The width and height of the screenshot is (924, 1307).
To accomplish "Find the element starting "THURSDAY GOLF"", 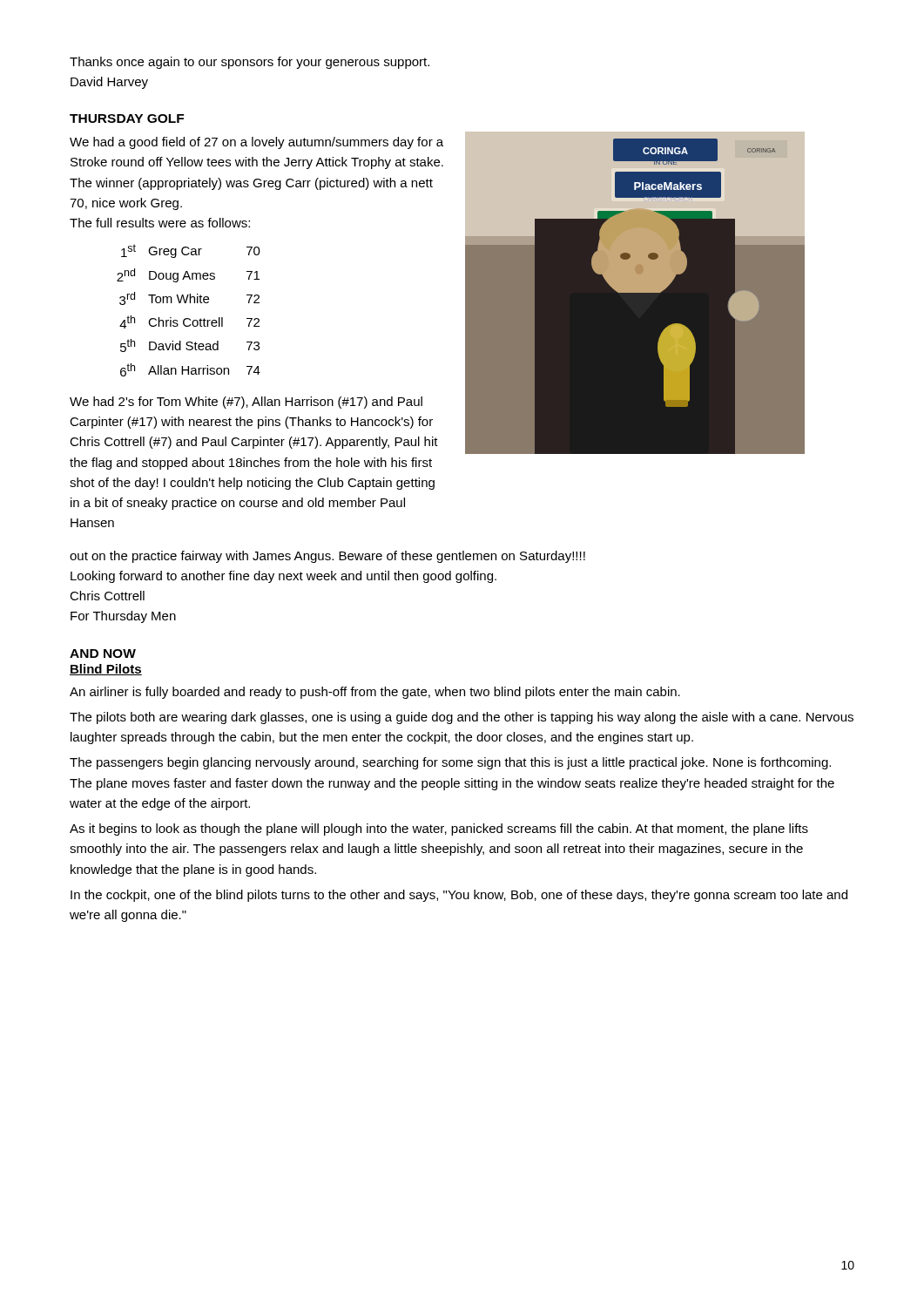I will click(x=127, y=118).
